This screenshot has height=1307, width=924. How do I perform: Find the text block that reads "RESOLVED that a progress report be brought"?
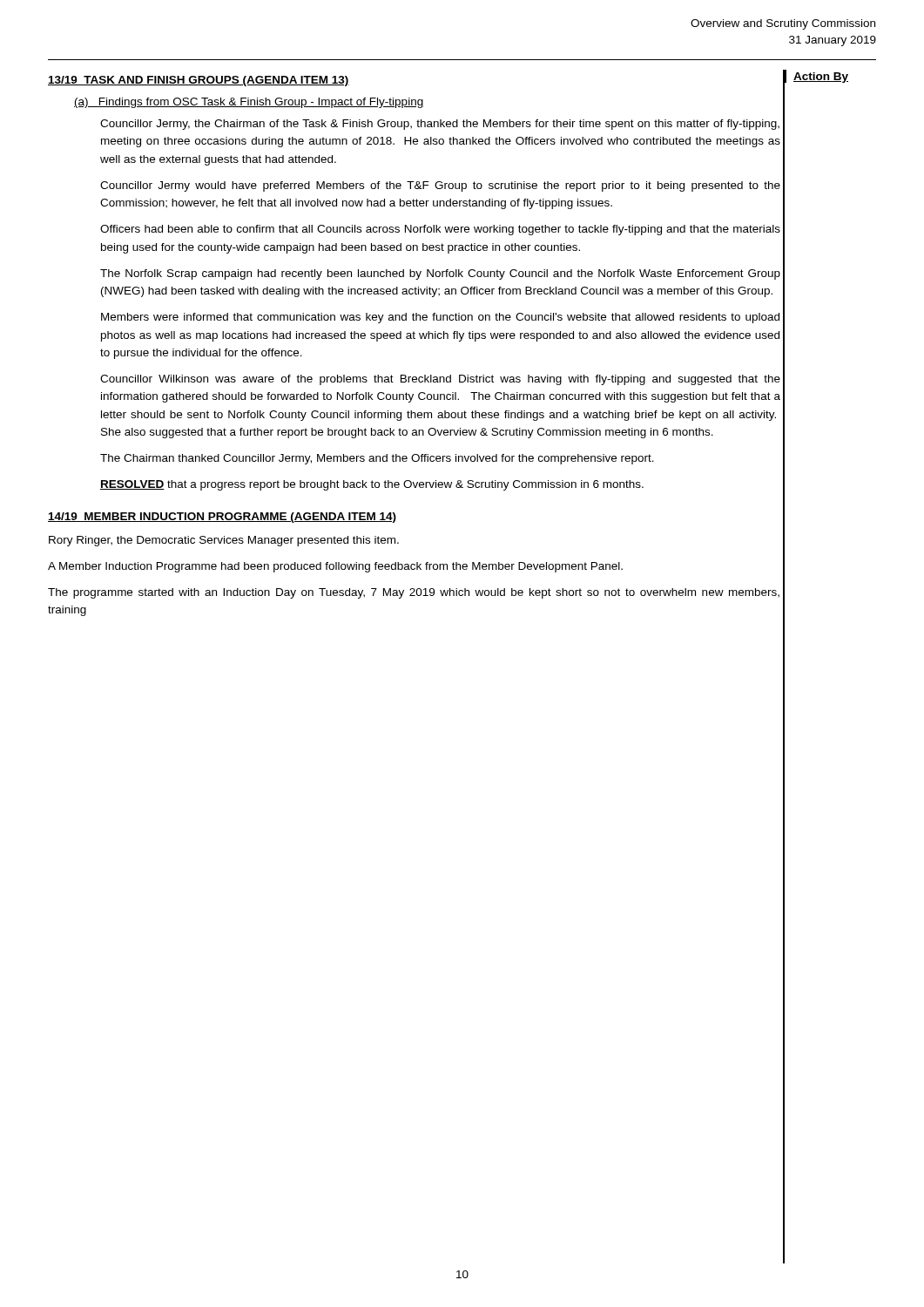[372, 484]
